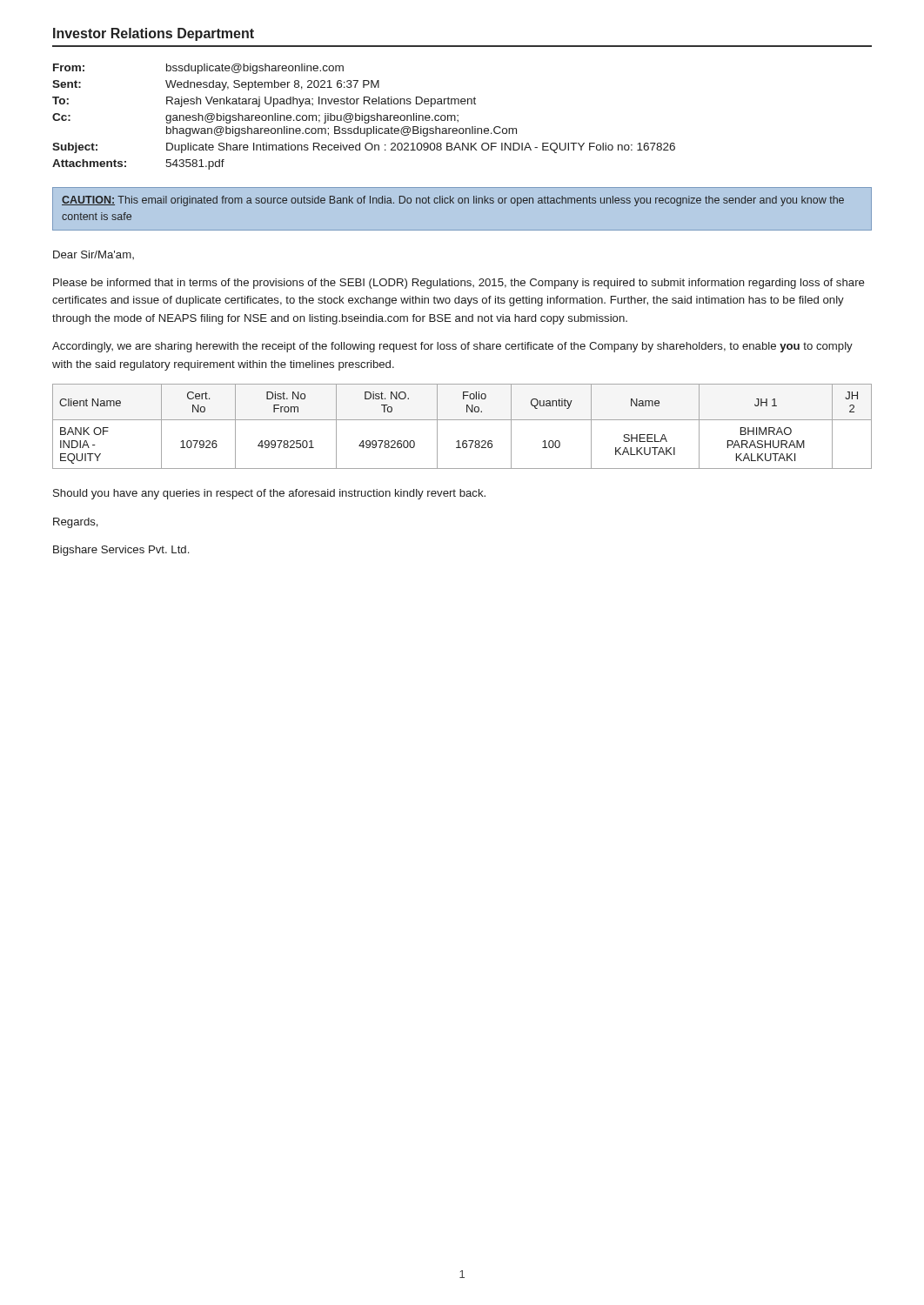924x1305 pixels.
Task: Click on the passage starting "Dear Sir/Ma'am,"
Action: 93,254
